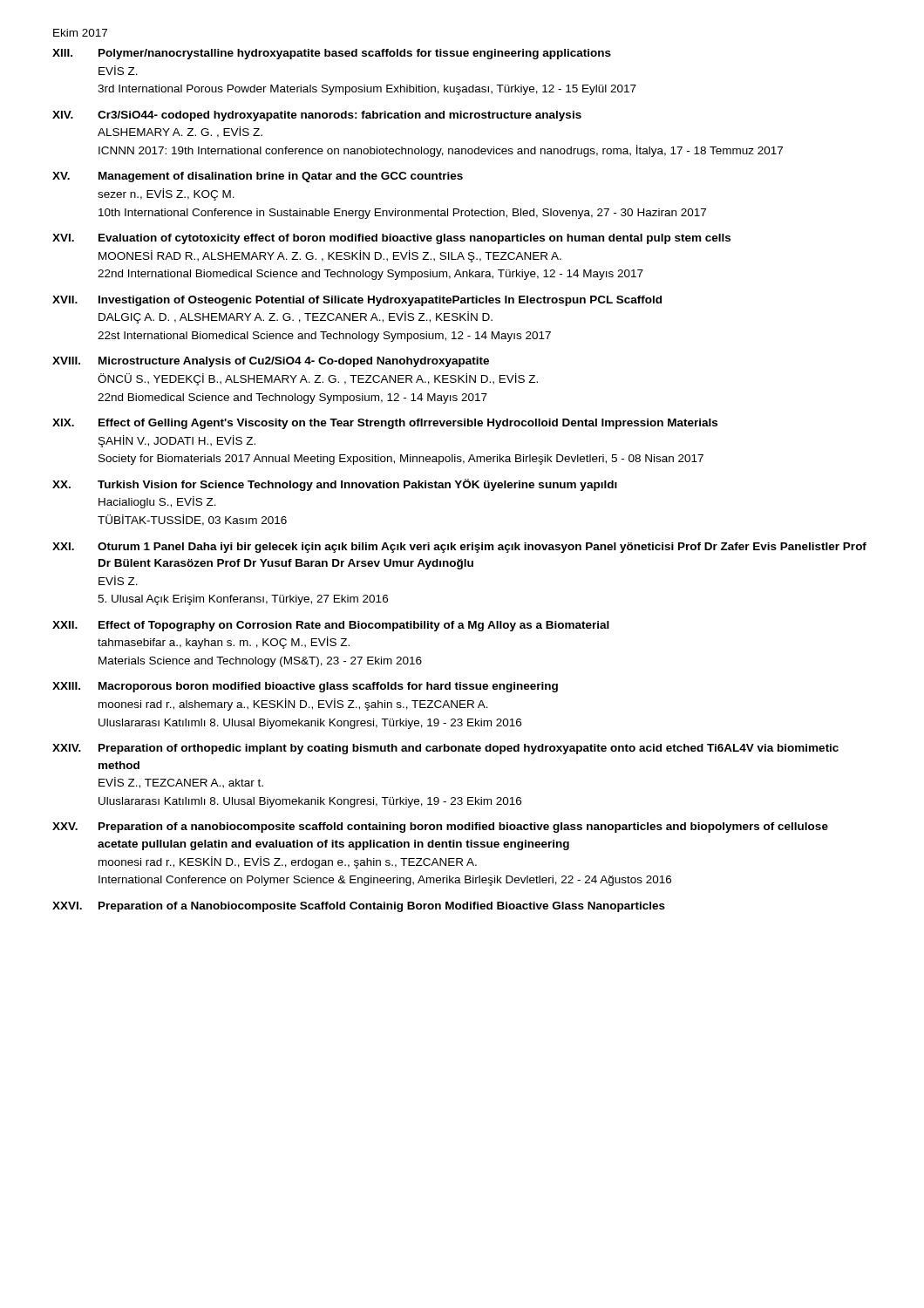Navigate to the passage starting "XIV. Cr3/SiO44- codoped hydroxyapatite nanorods: fabrication"
The image size is (924, 1308).
[x=317, y=116]
